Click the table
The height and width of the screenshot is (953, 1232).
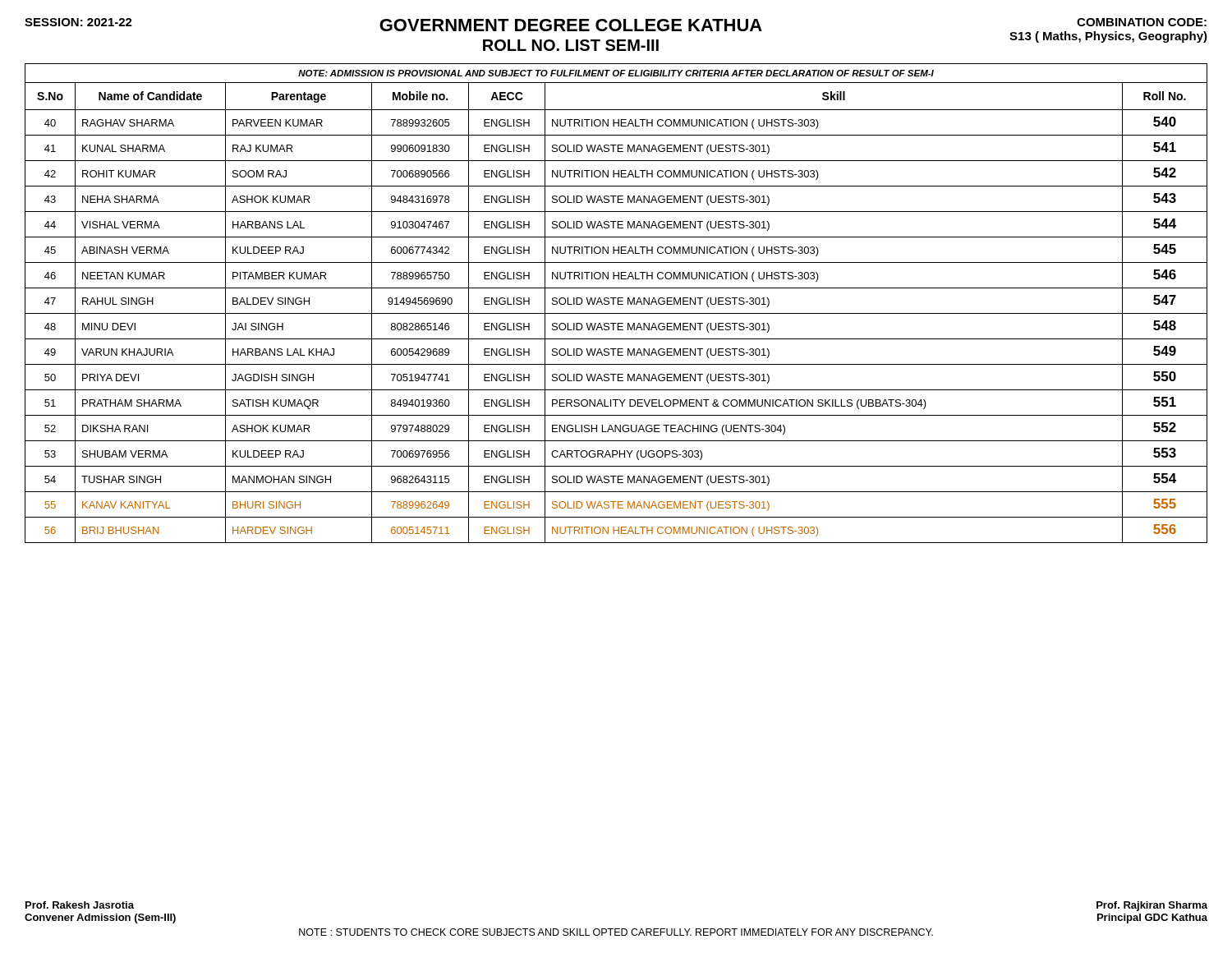click(616, 303)
